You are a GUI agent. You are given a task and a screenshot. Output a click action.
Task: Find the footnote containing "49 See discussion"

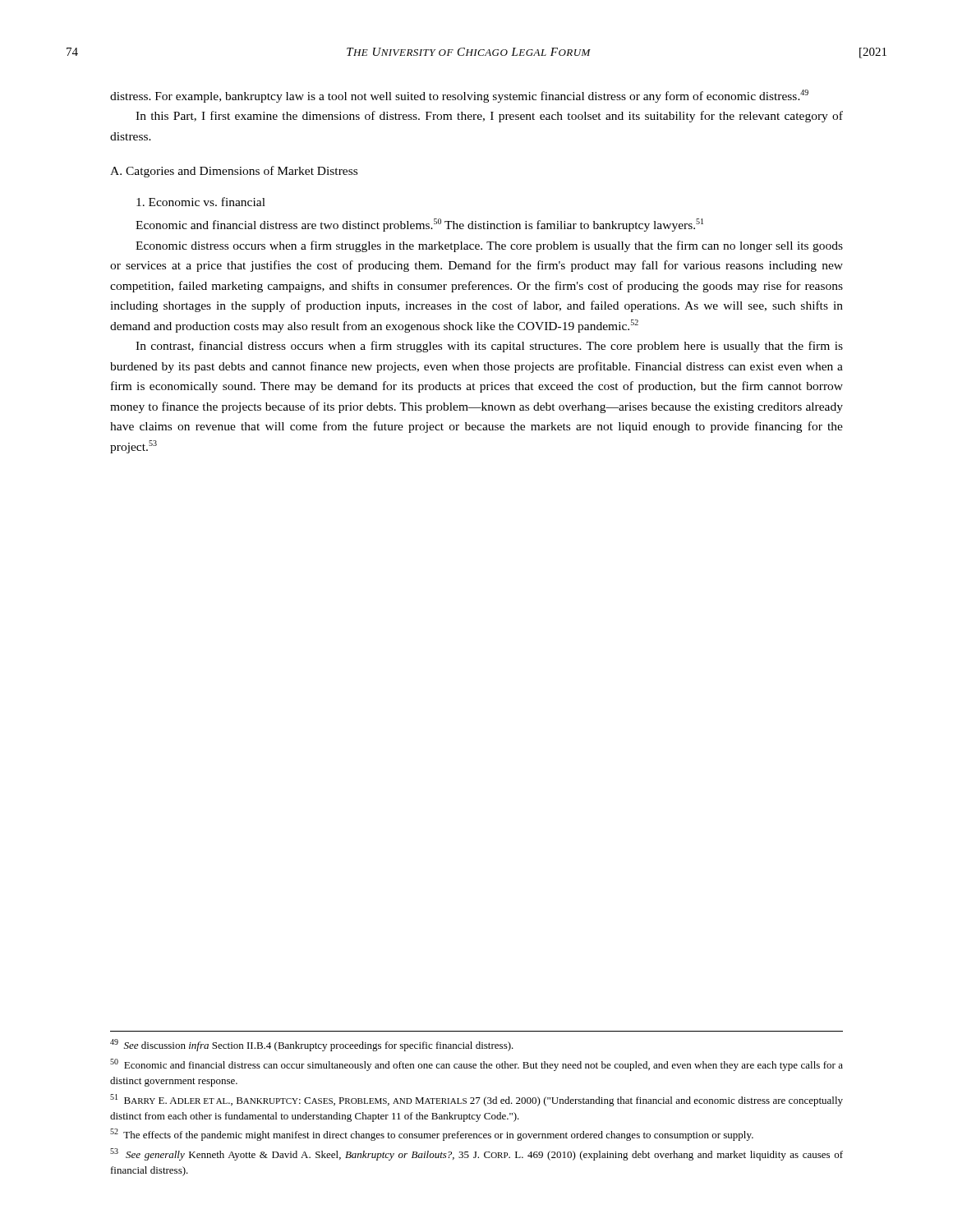[476, 1046]
